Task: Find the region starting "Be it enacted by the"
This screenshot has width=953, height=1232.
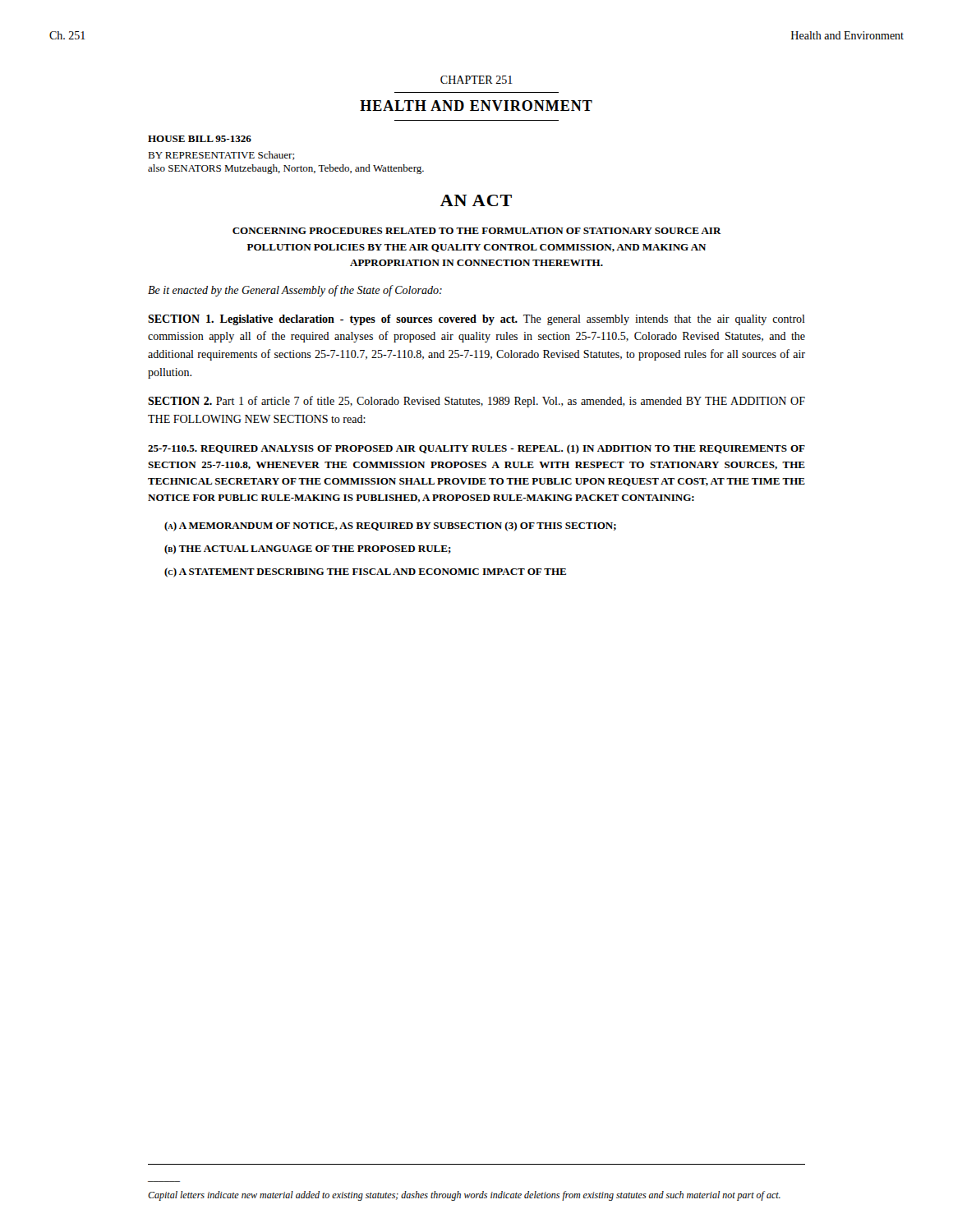Action: tap(295, 290)
